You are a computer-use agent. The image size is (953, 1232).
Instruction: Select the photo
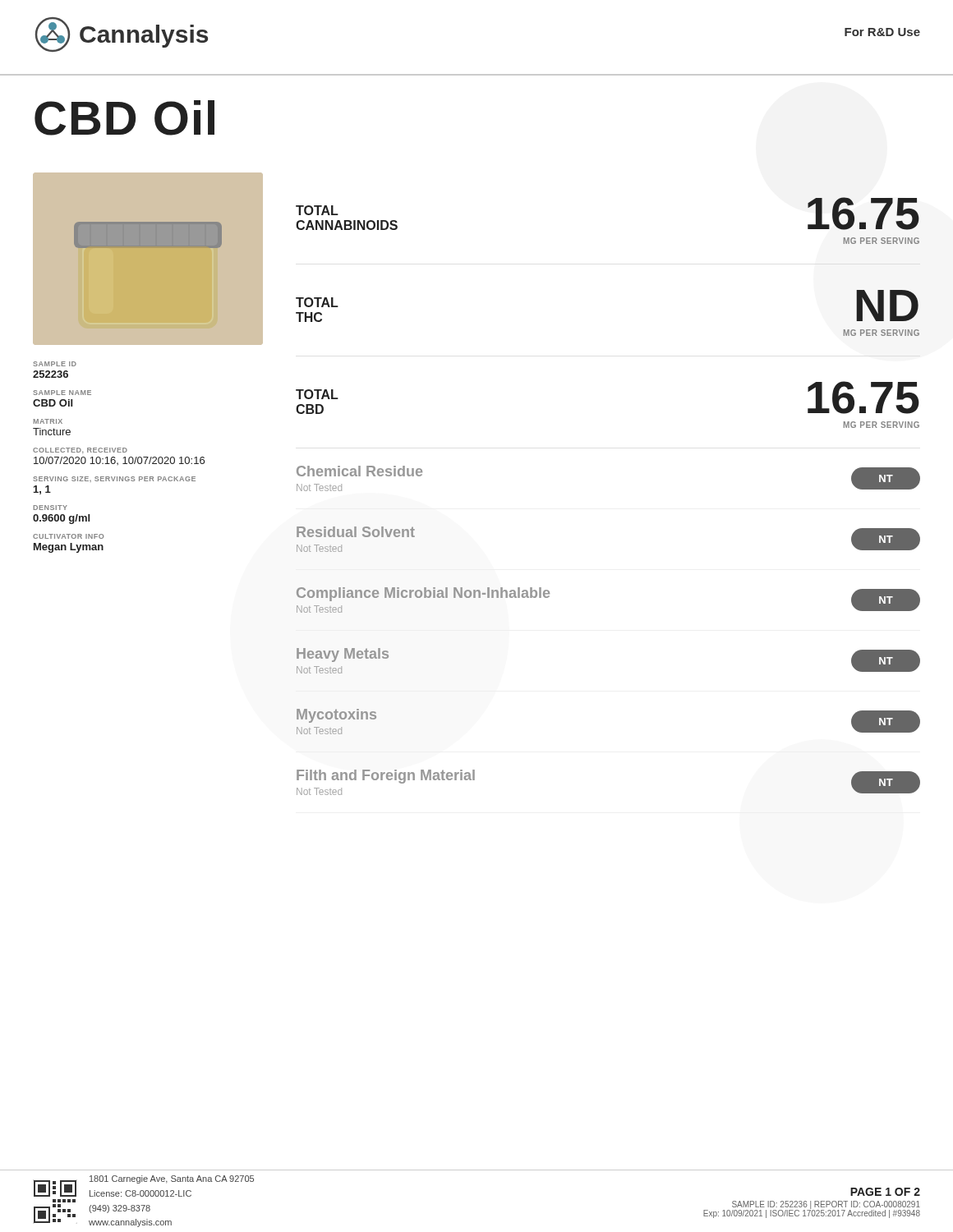tap(148, 259)
